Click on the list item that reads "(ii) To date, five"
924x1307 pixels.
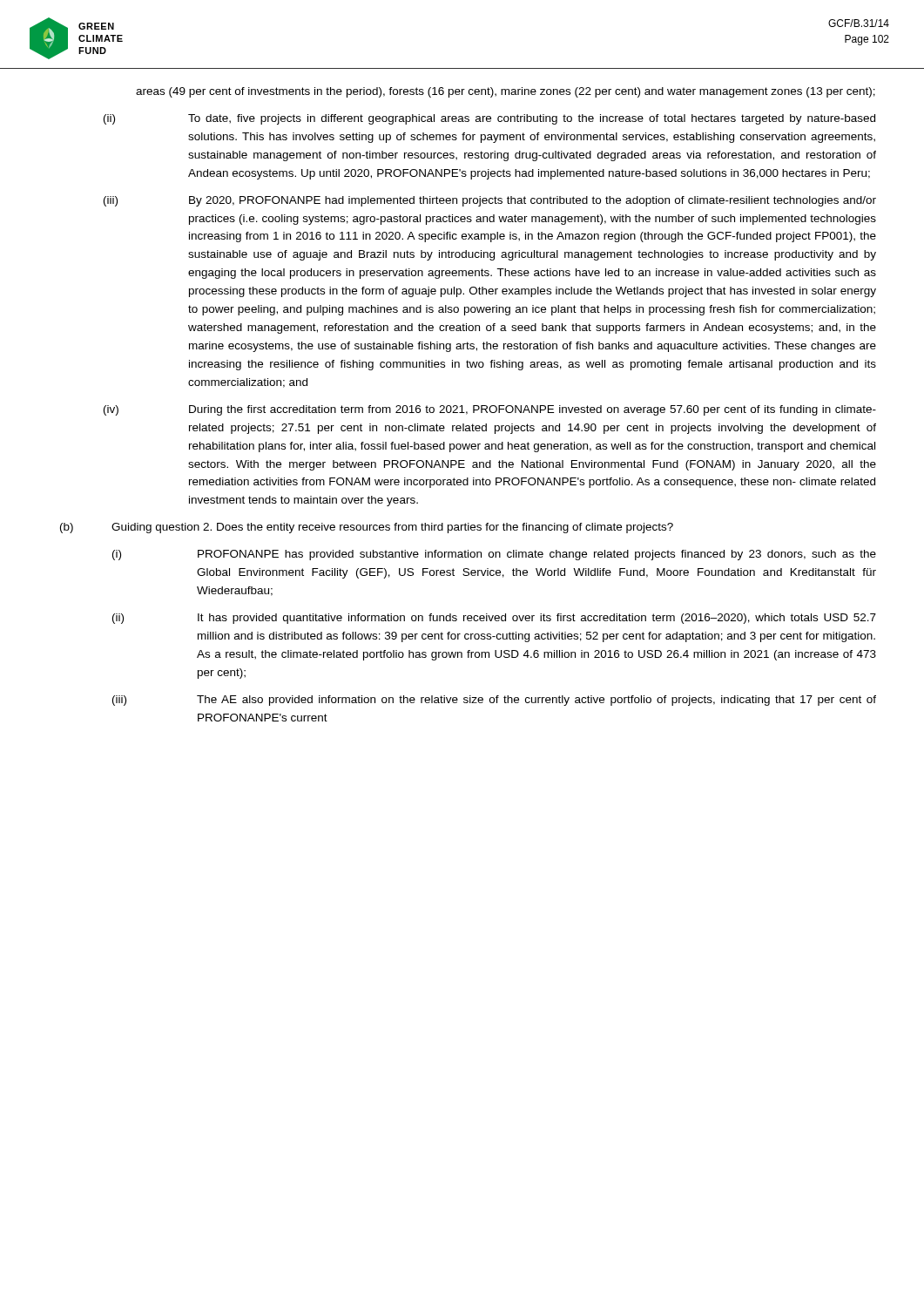tap(489, 146)
